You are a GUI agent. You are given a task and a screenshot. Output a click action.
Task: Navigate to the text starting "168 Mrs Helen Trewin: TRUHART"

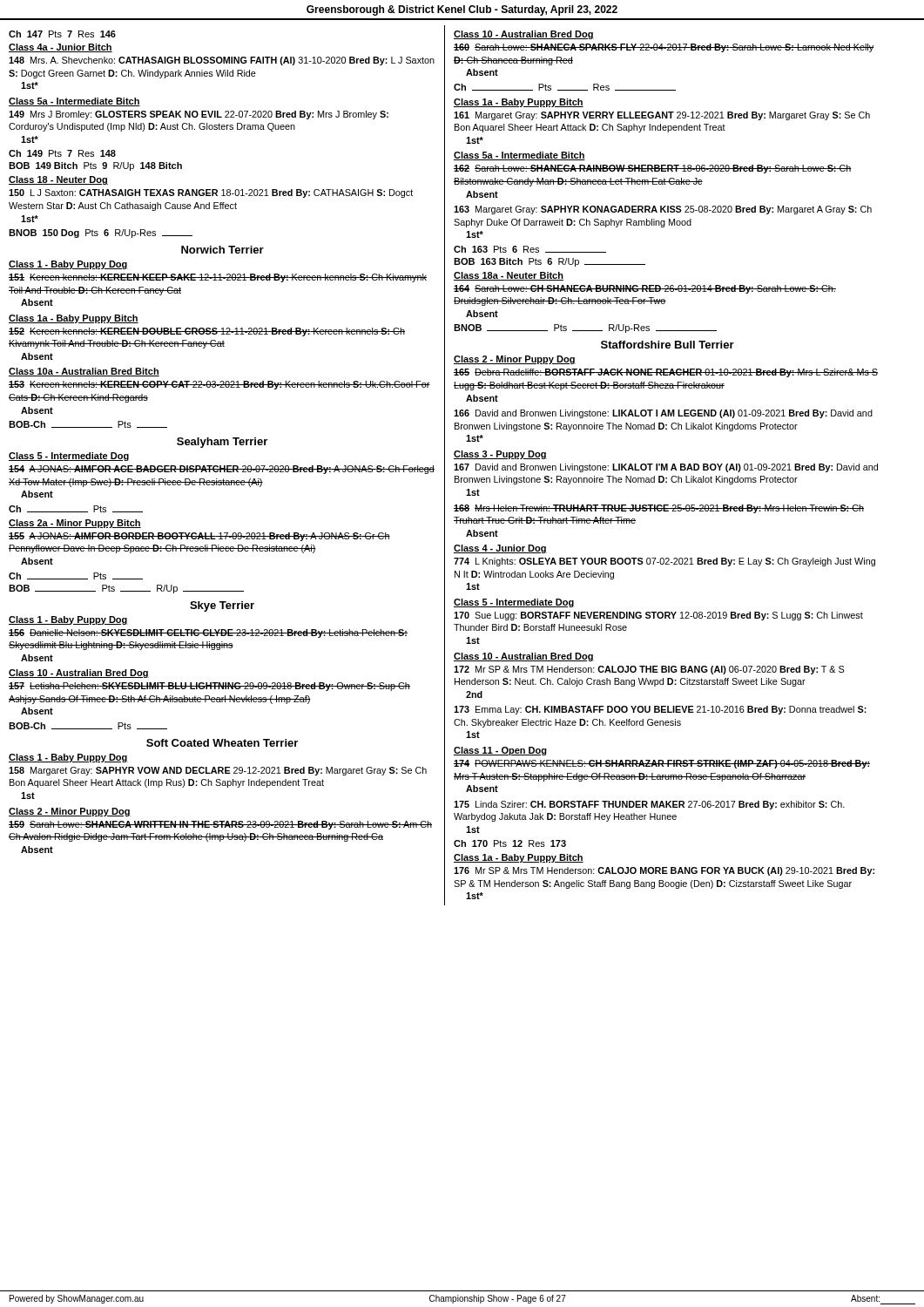click(659, 520)
